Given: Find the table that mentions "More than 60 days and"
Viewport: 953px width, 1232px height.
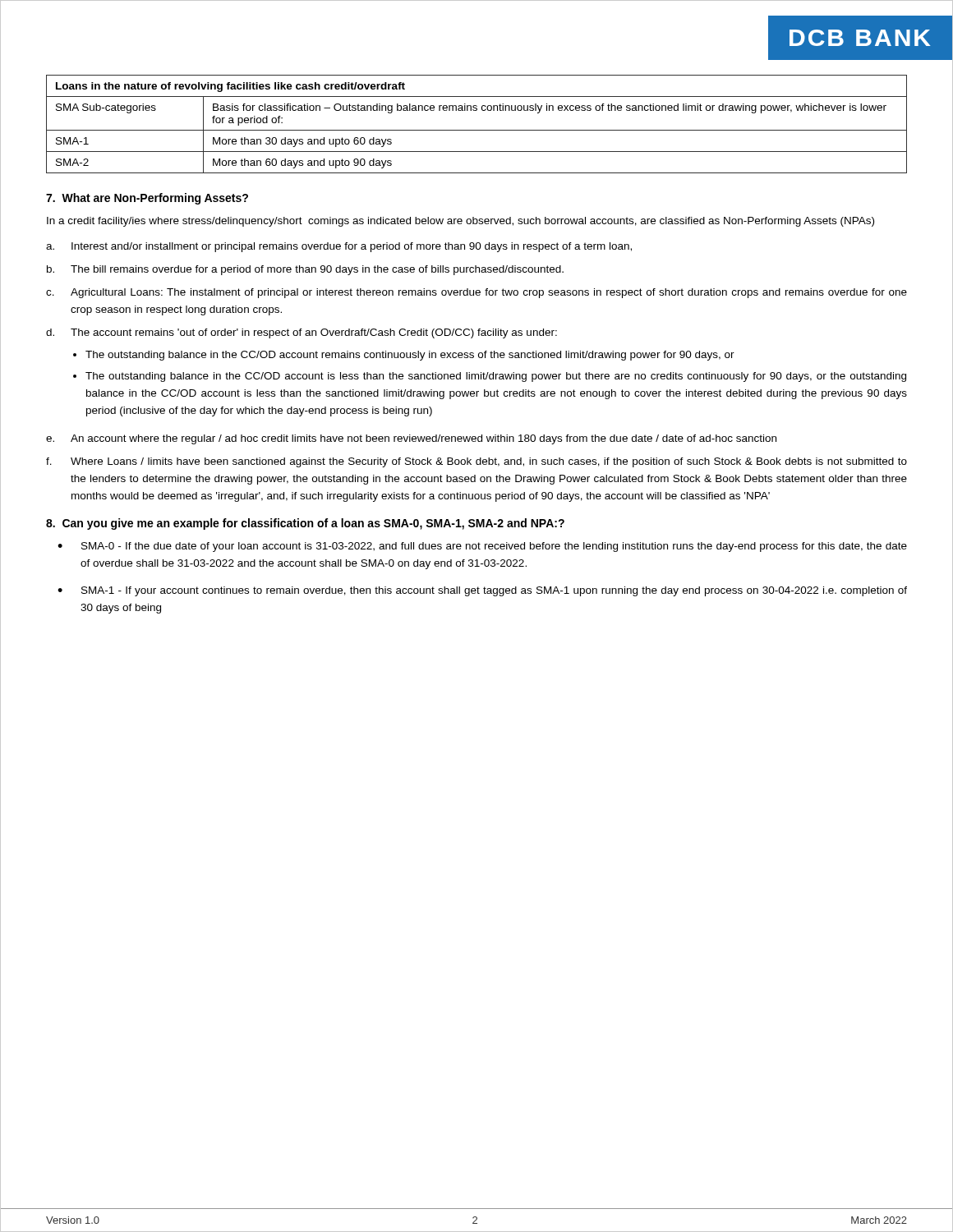Looking at the screenshot, I should click(476, 124).
